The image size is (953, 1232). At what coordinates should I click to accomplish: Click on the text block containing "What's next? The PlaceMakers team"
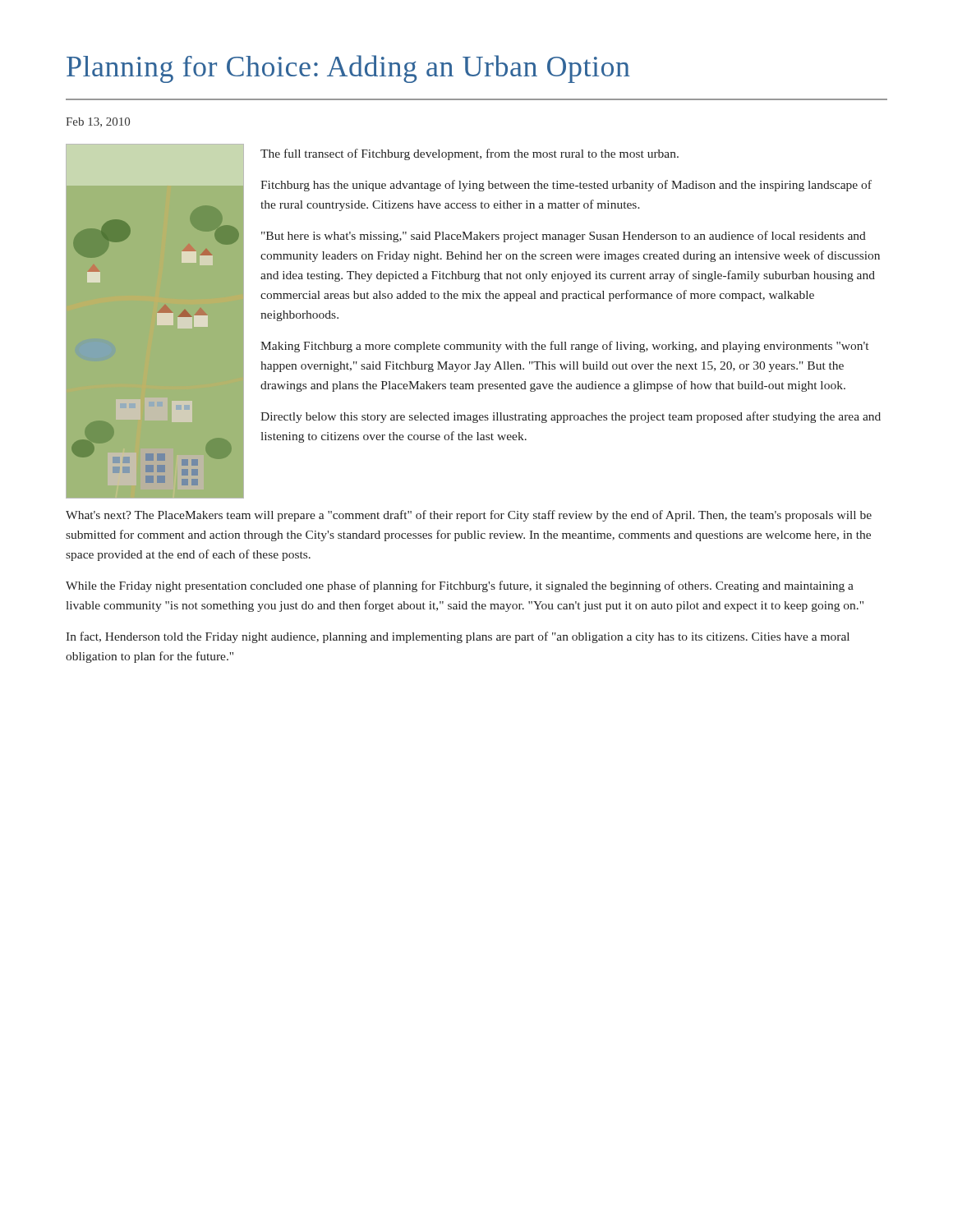pos(476,535)
